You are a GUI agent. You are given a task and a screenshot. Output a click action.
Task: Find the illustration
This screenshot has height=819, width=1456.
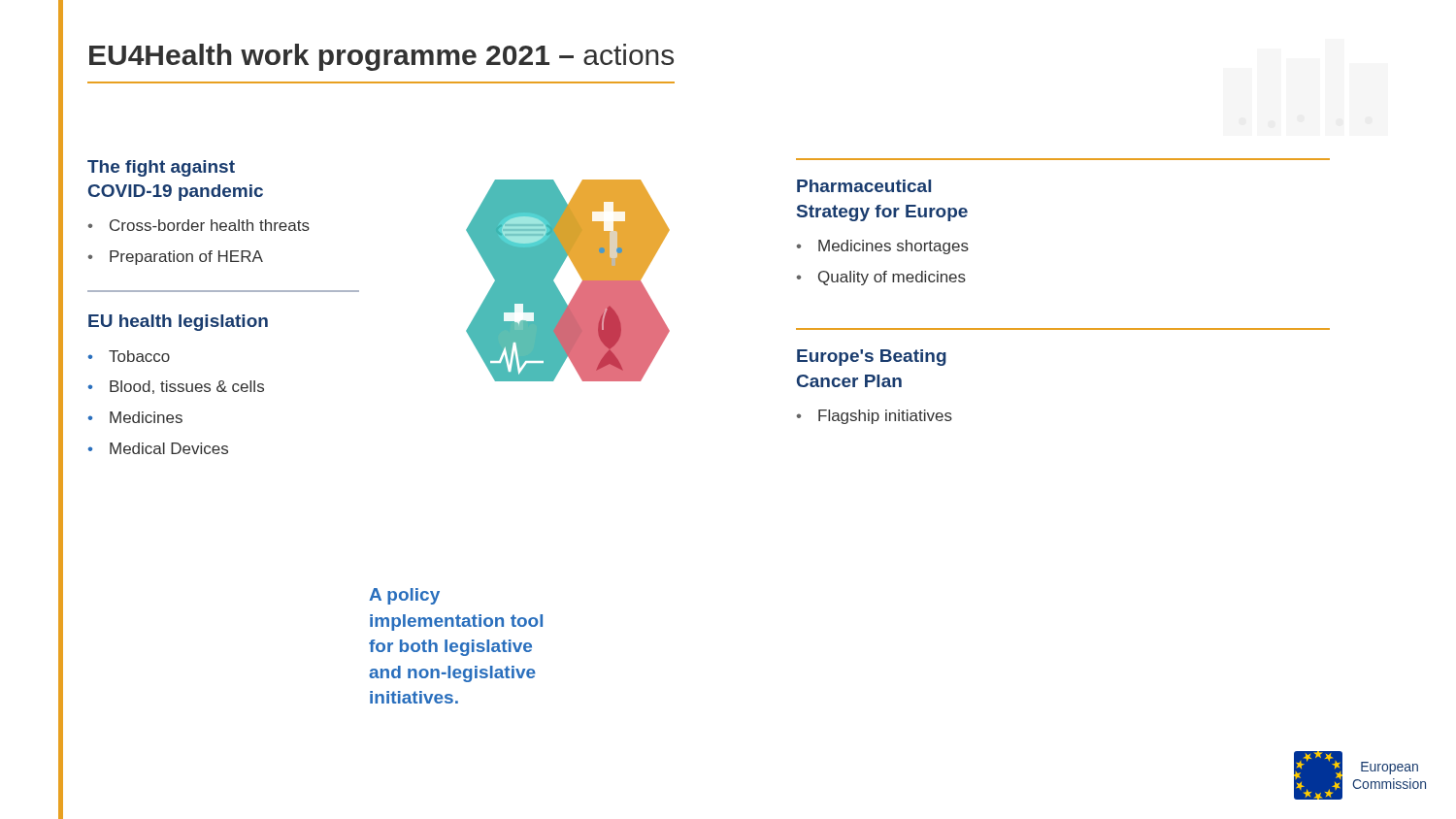click(x=1310, y=78)
